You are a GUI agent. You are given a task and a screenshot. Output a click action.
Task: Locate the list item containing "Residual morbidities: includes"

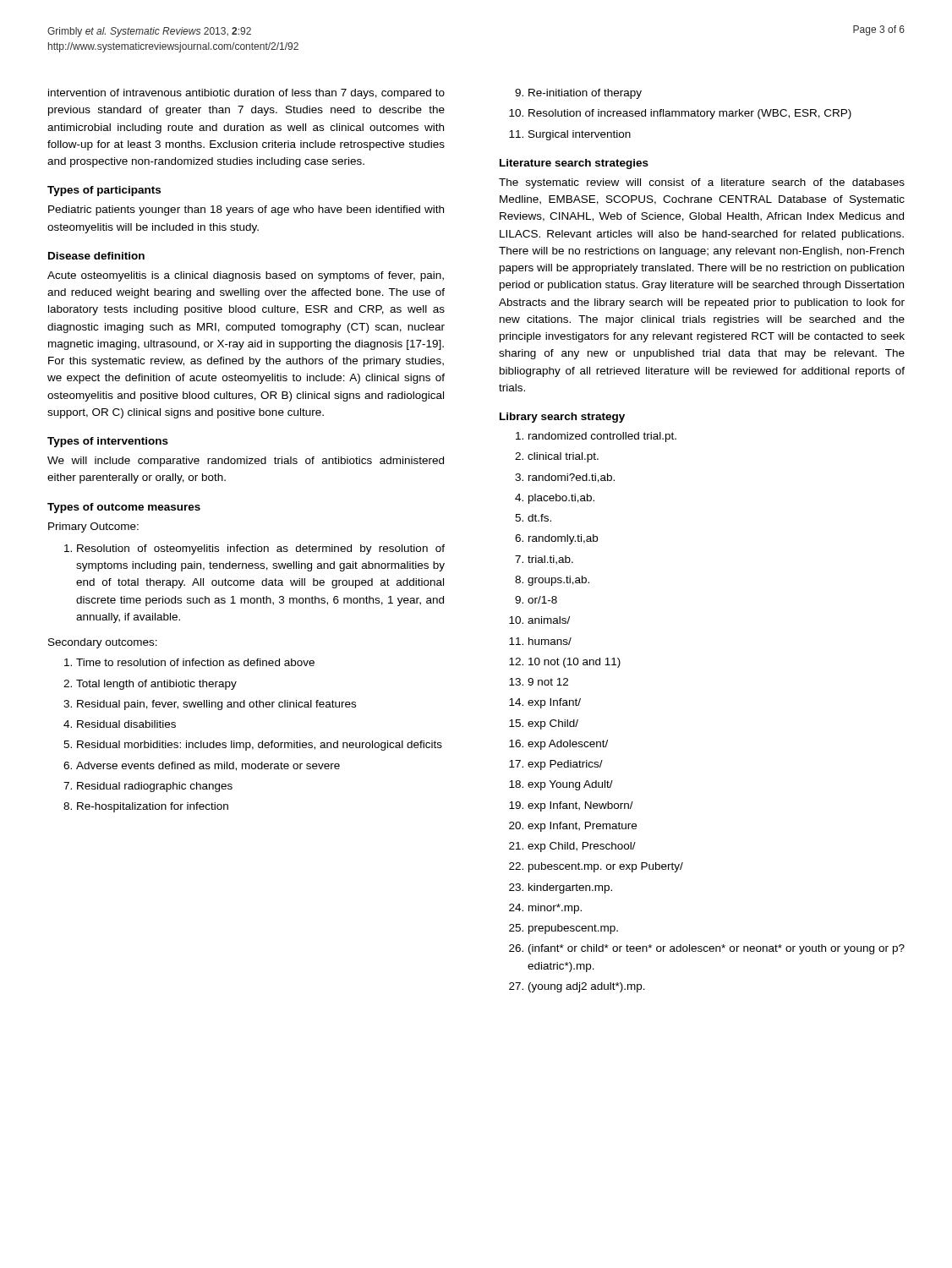coord(260,745)
